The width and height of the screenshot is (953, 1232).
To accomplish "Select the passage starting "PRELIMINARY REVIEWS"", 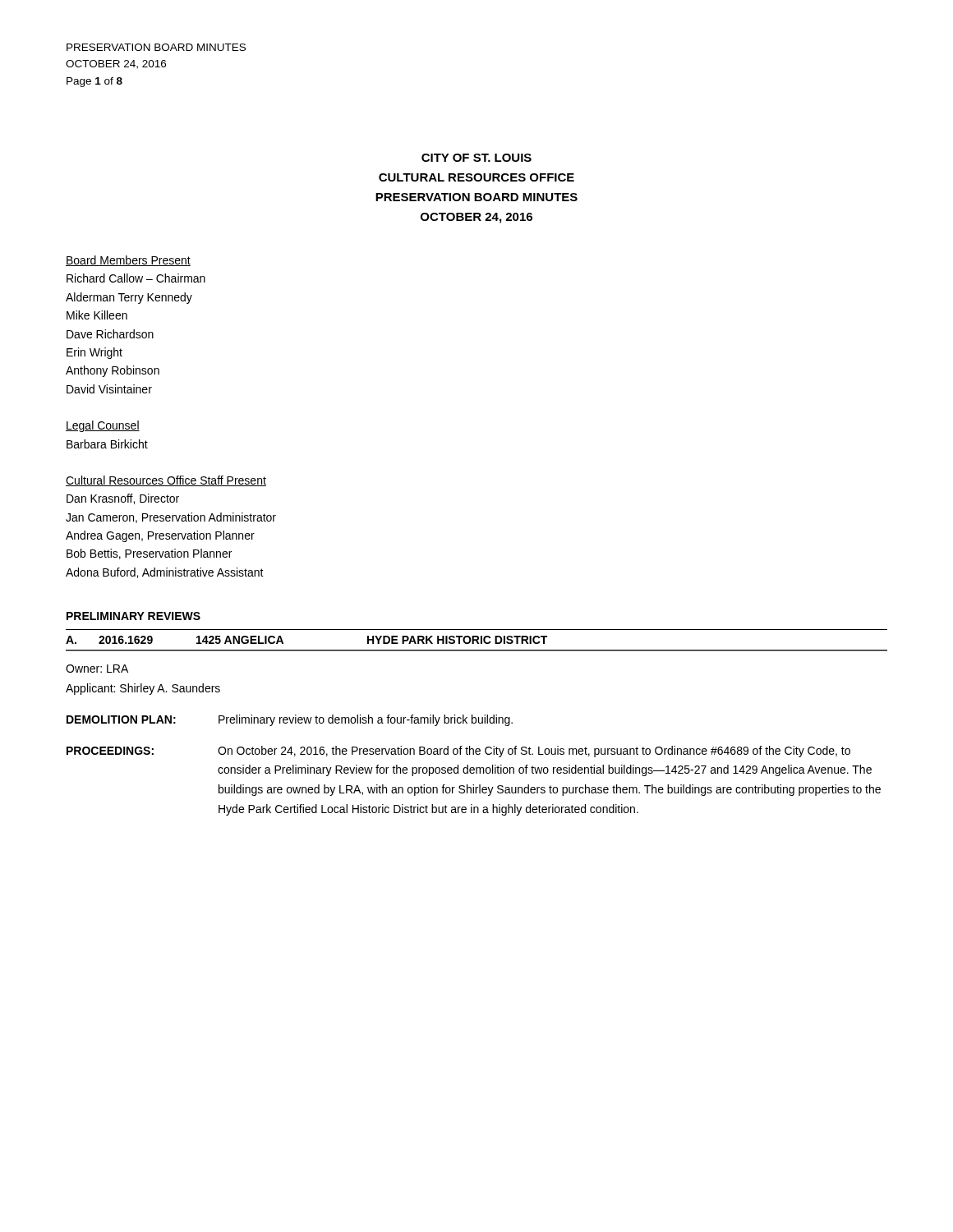I will (x=133, y=616).
